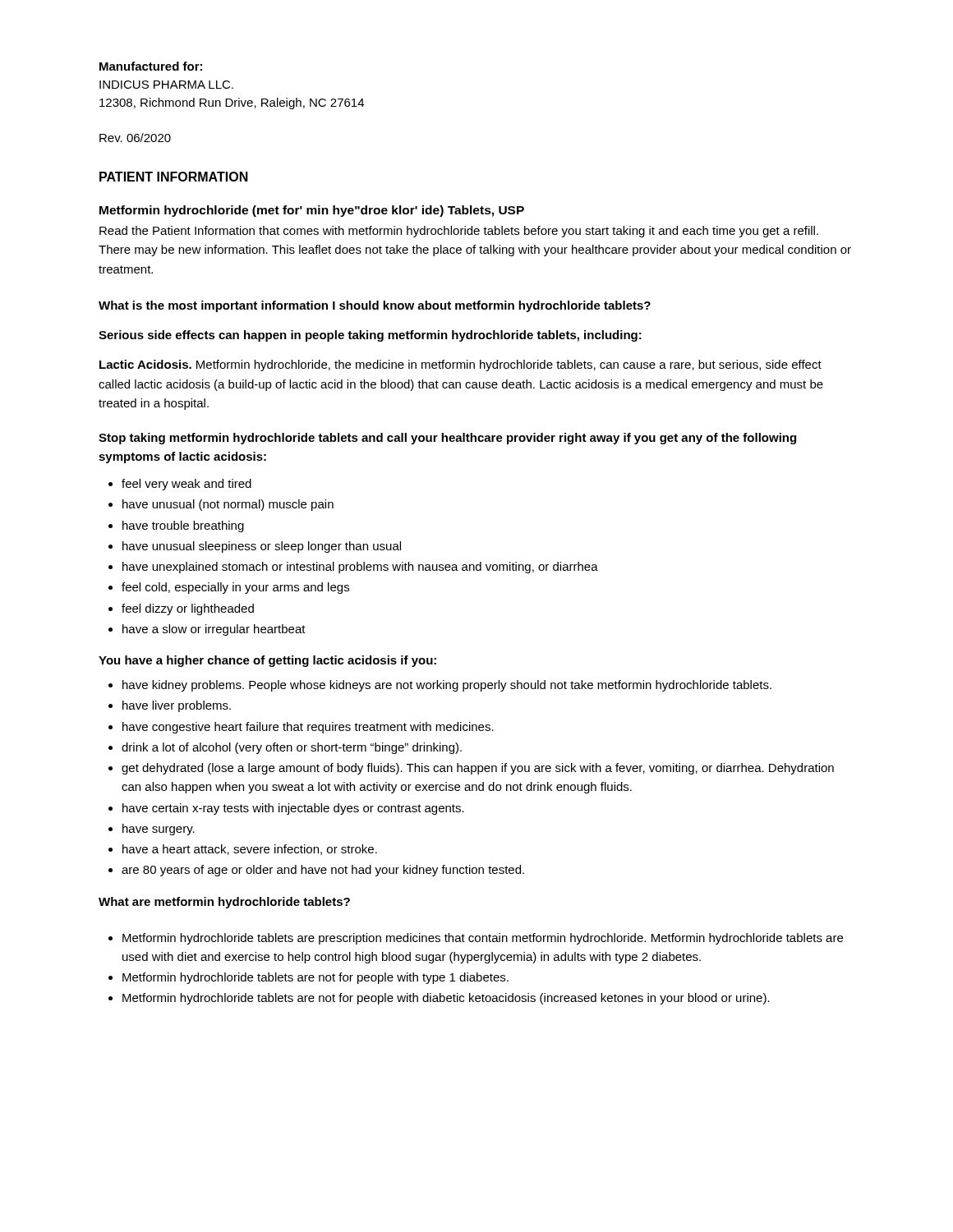Click on the list item that says "get dehydrated (lose a large amount of"

478,777
